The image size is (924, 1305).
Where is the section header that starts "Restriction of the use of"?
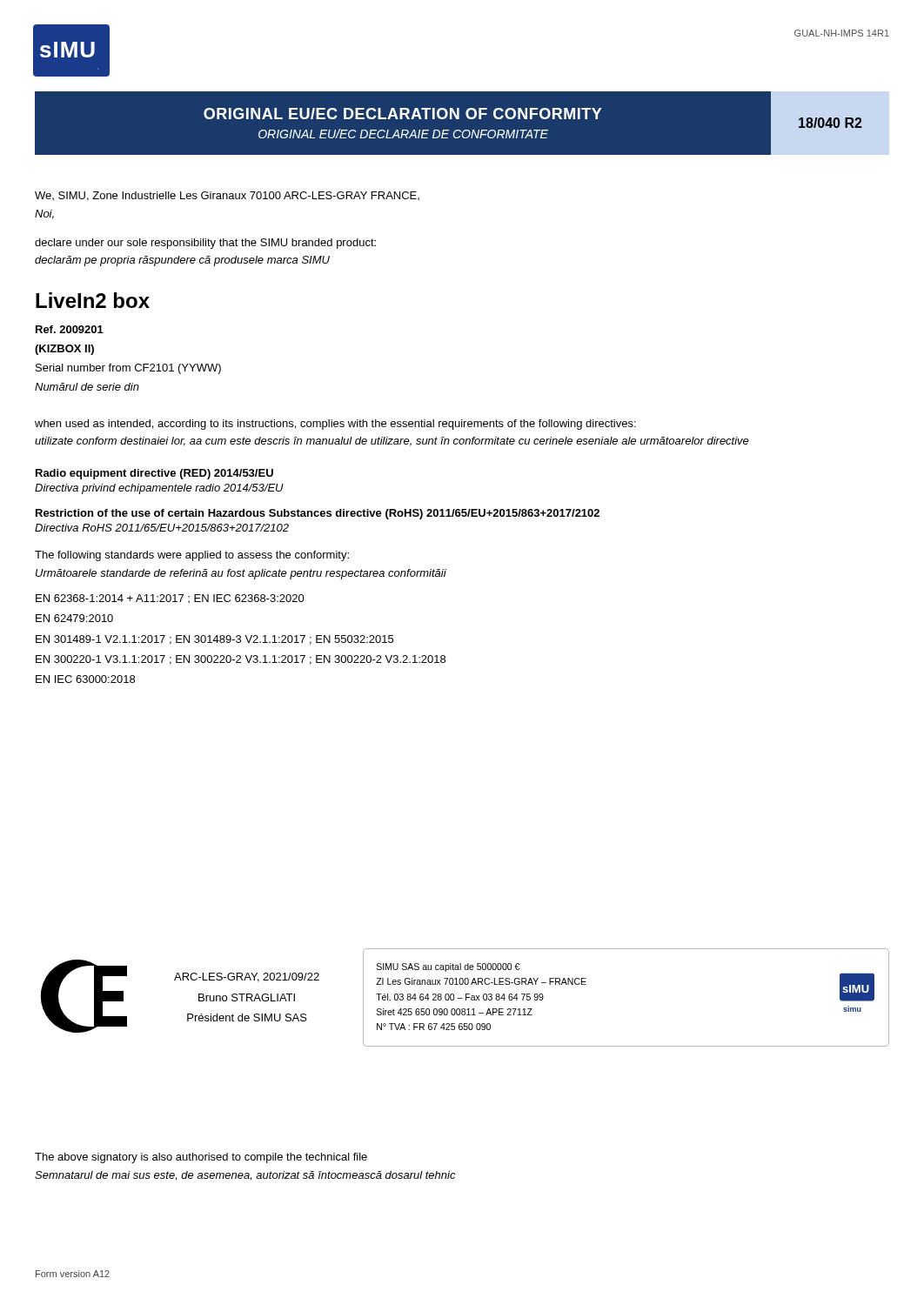(x=317, y=513)
